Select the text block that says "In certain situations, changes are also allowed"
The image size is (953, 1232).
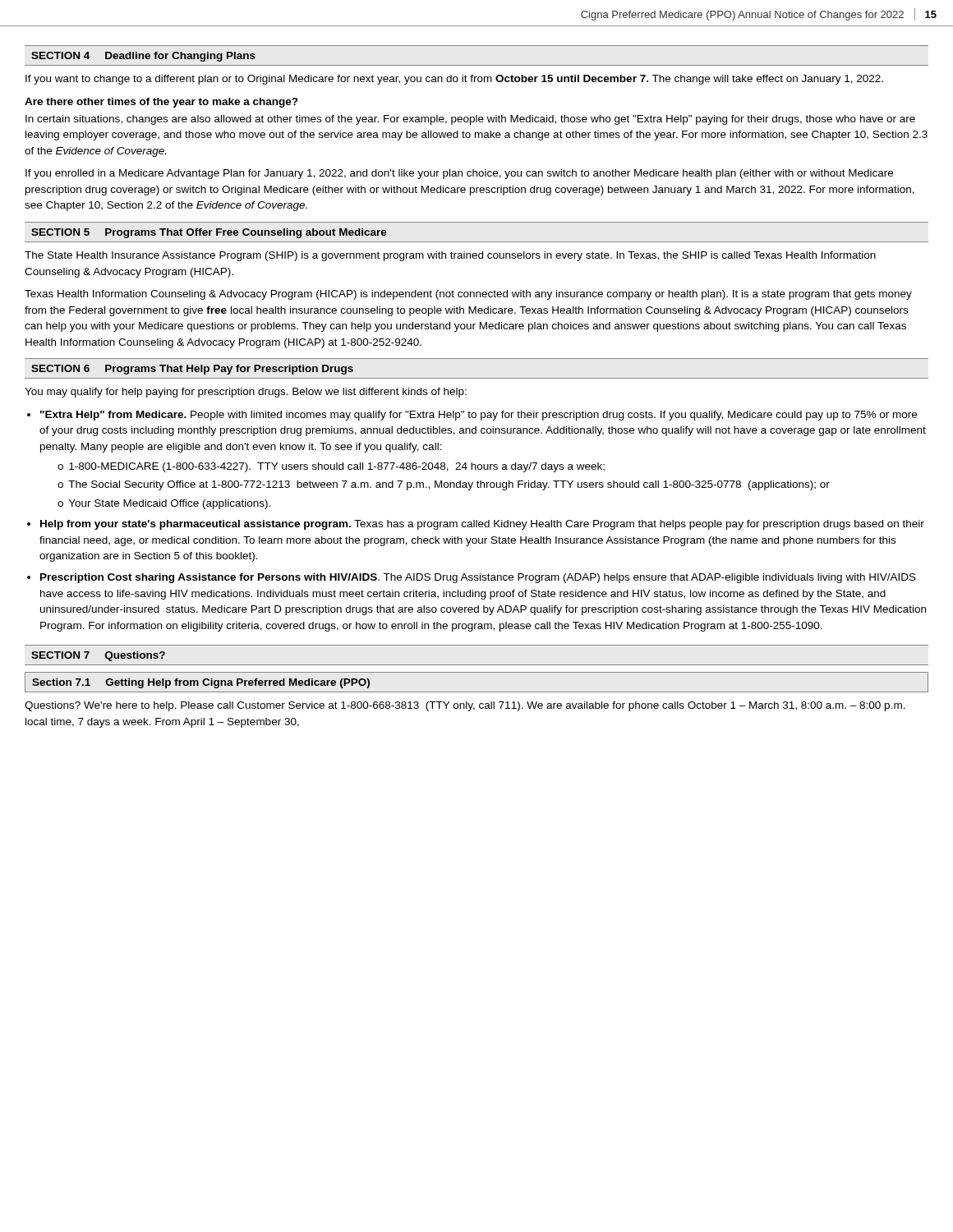[476, 134]
